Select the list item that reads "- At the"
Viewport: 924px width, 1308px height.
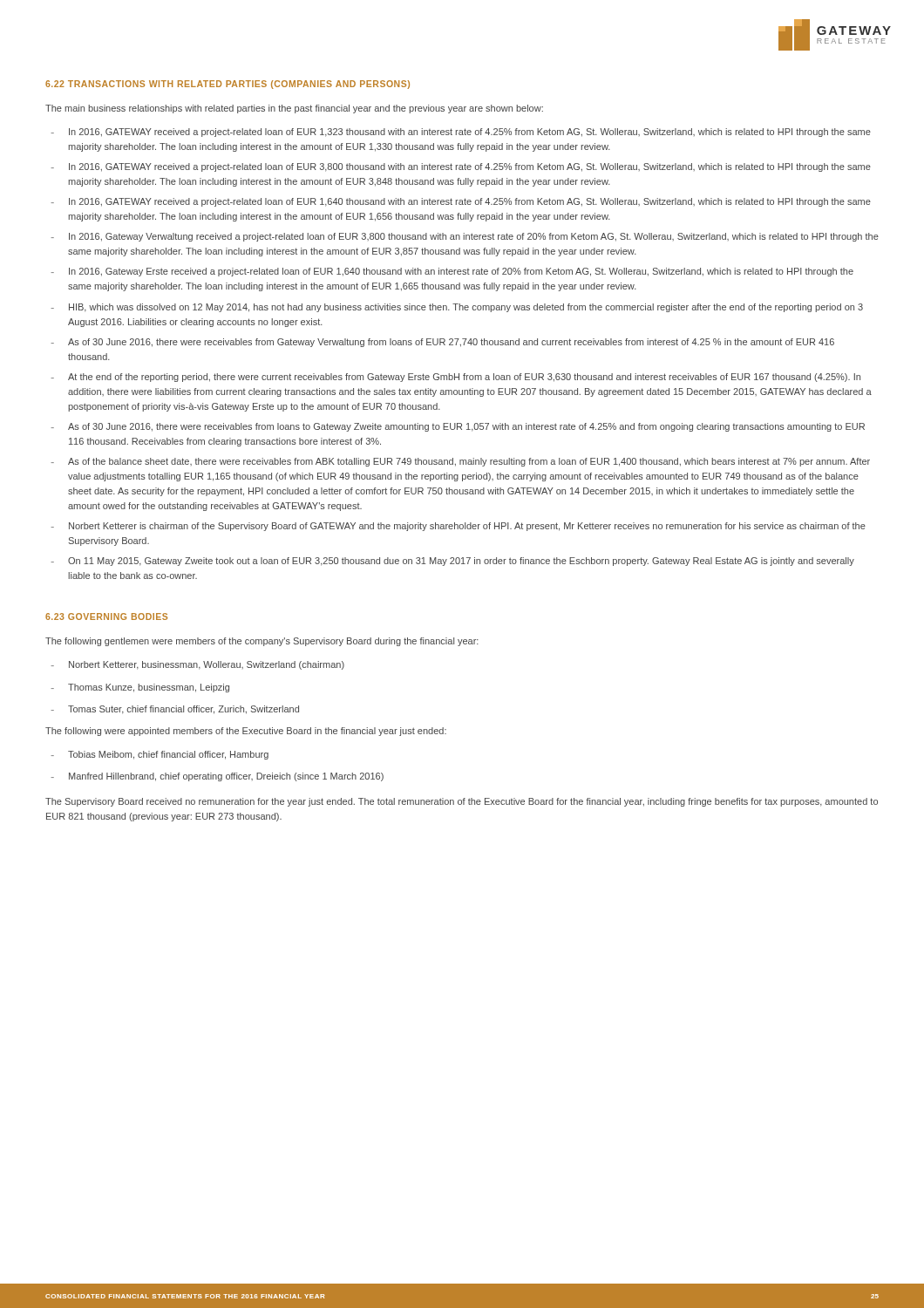pyautogui.click(x=462, y=392)
